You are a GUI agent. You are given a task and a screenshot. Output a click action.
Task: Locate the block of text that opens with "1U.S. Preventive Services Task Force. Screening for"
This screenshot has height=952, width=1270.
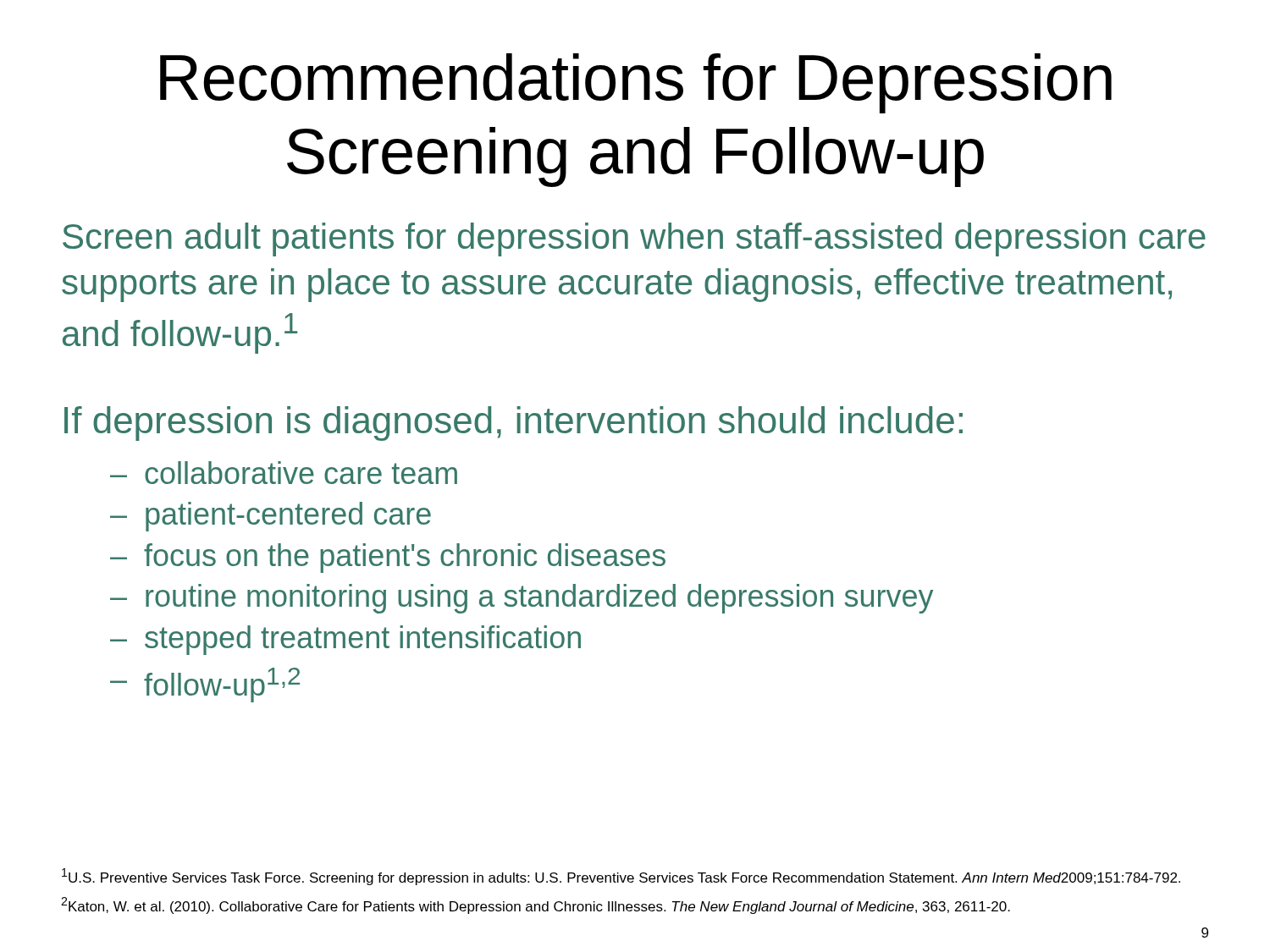pyautogui.click(x=621, y=876)
